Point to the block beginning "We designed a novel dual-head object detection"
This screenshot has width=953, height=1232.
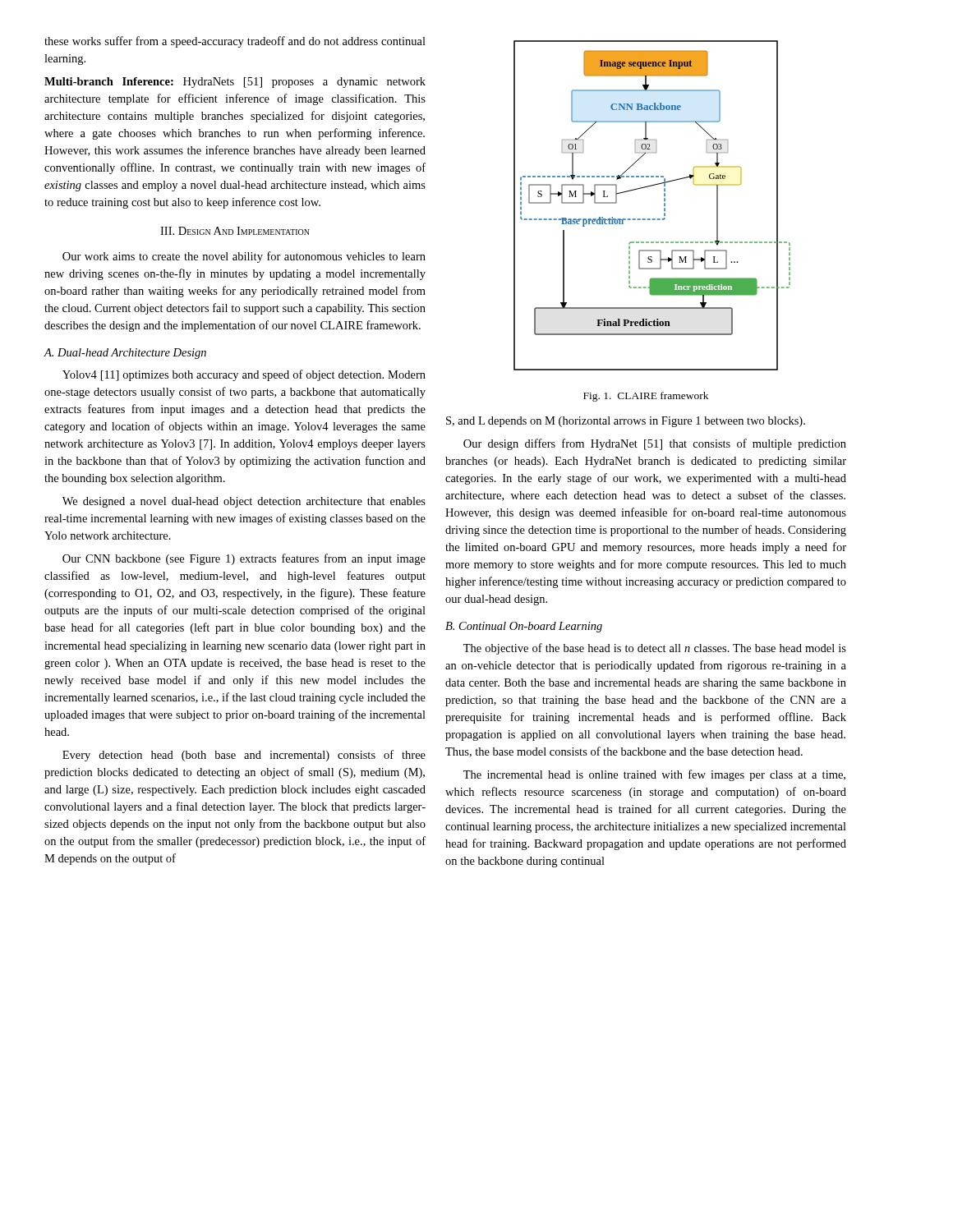(x=235, y=519)
